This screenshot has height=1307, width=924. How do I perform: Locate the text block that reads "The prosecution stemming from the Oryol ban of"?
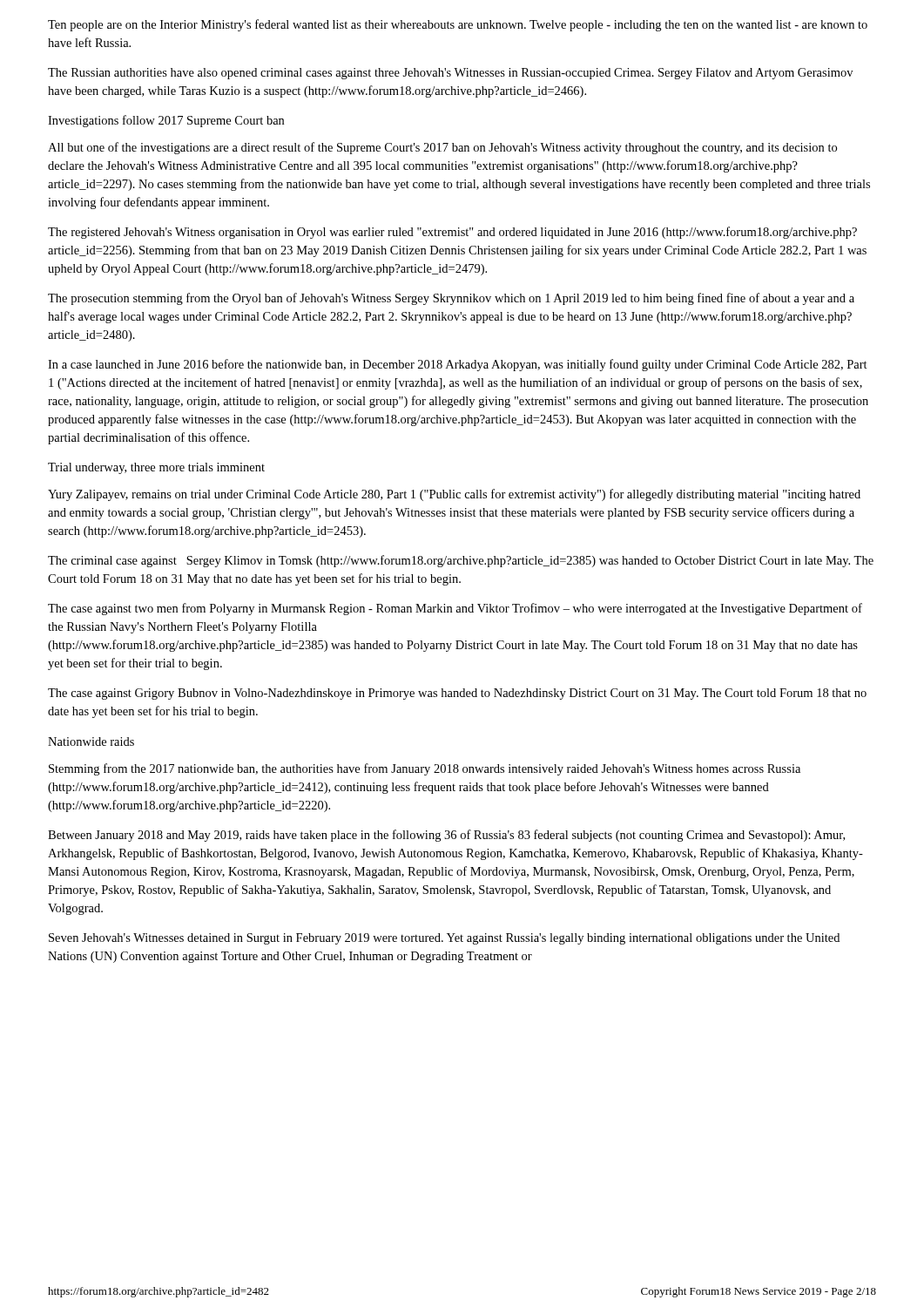coord(462,317)
